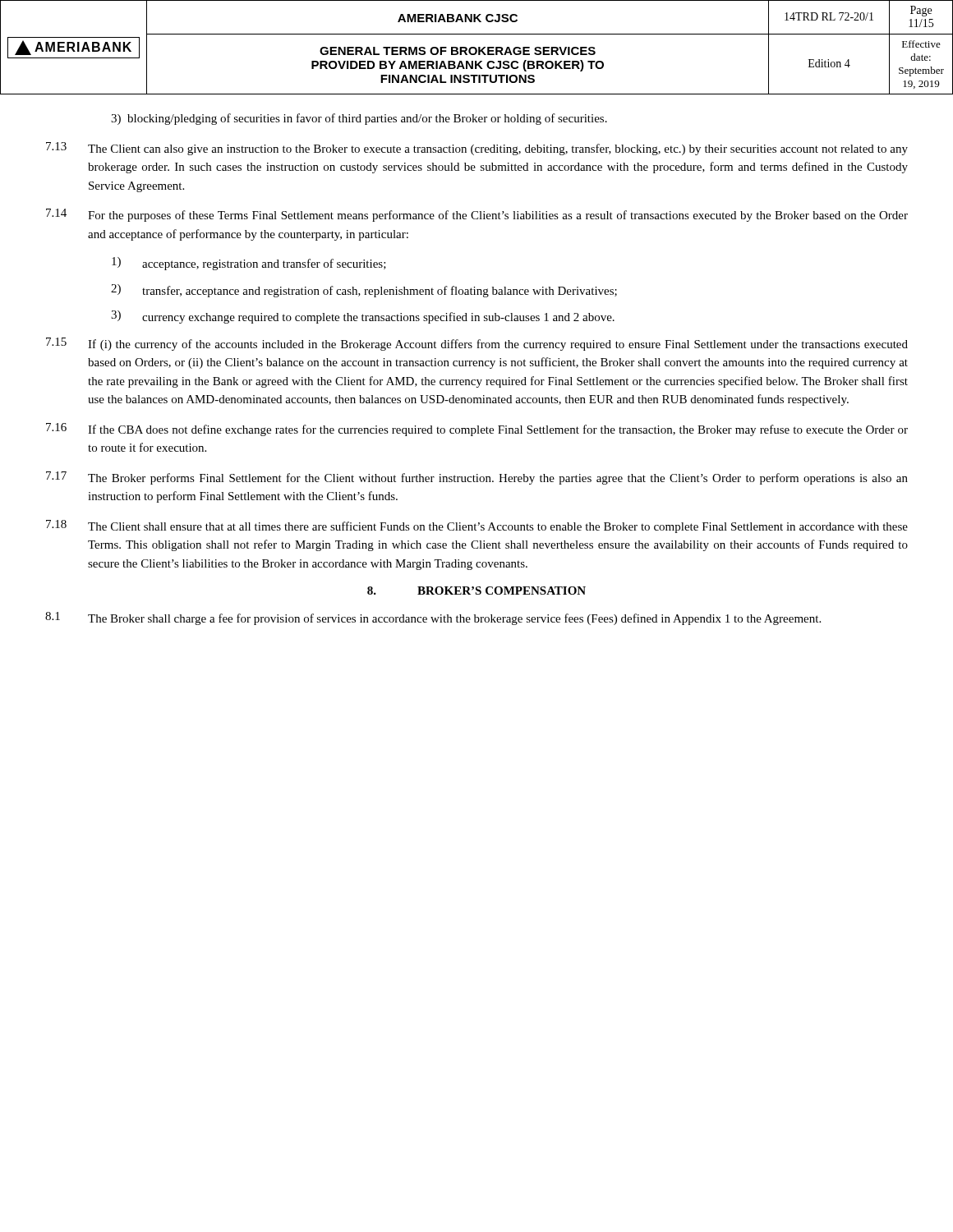Image resolution: width=953 pixels, height=1232 pixels.
Task: Locate the text starting "15 If (i)"
Action: pos(476,372)
